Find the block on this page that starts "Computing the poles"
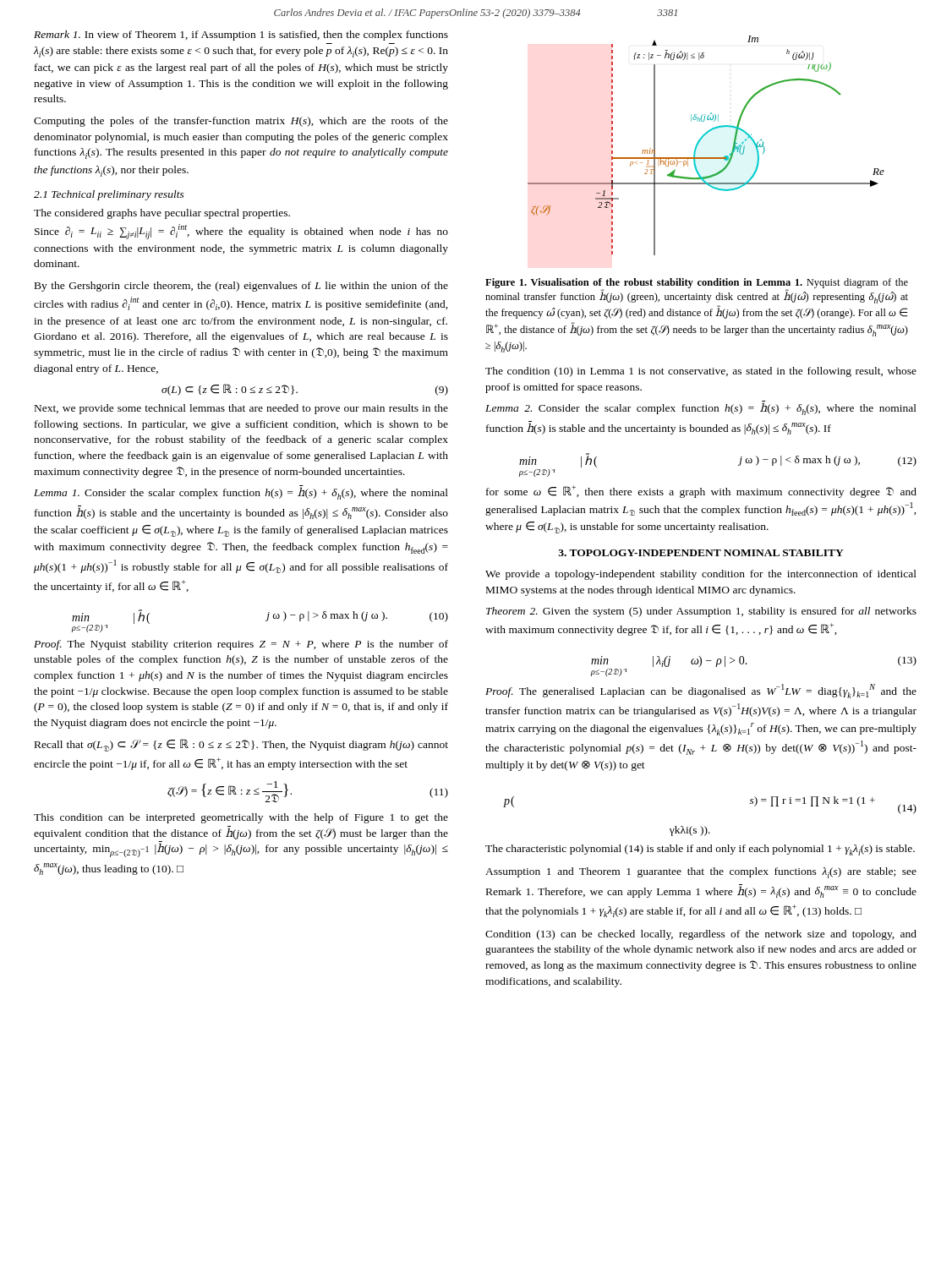The image size is (952, 1268). pos(241,146)
